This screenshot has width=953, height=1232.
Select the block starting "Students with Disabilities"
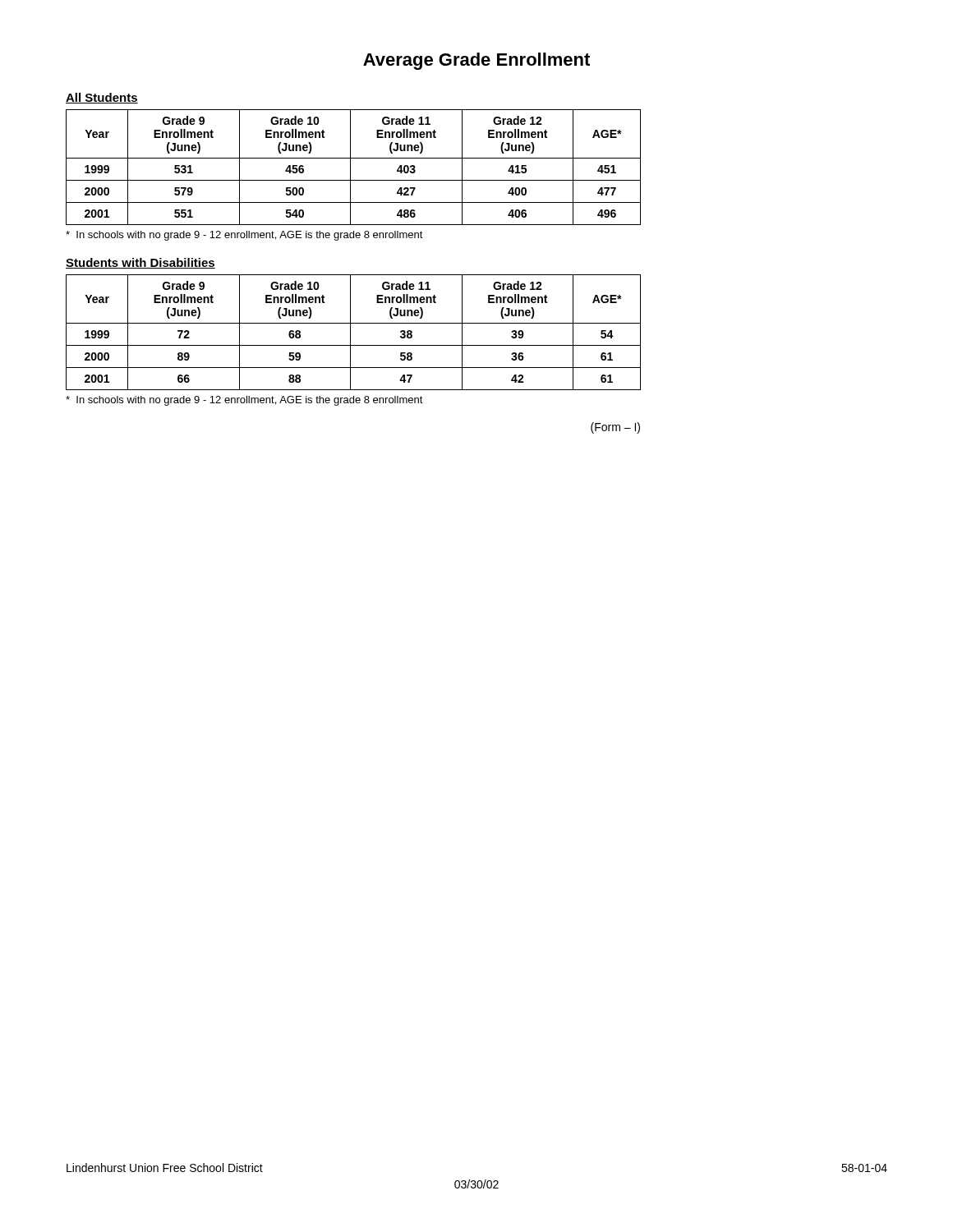point(140,262)
